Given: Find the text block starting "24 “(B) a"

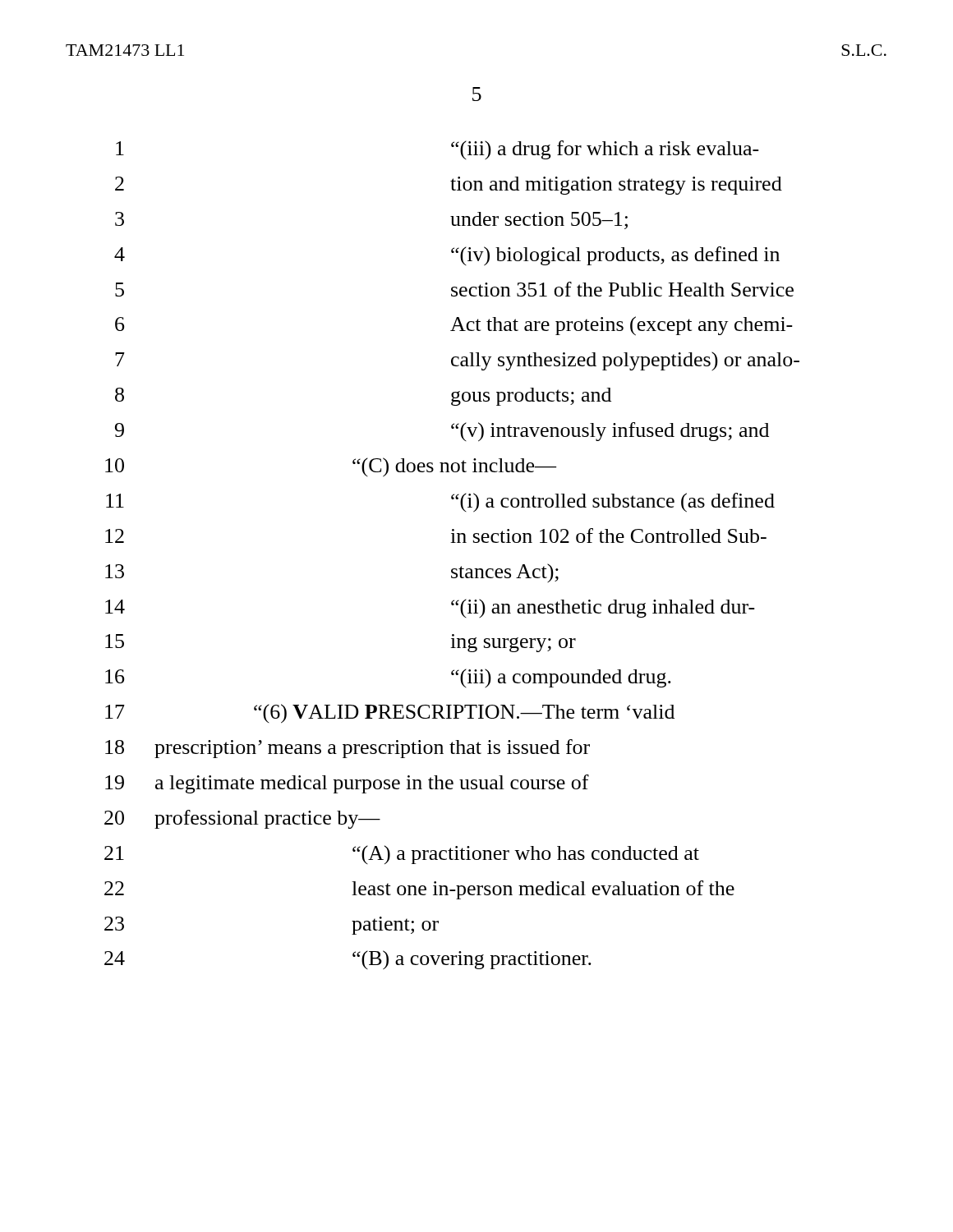Looking at the screenshot, I should point(476,959).
